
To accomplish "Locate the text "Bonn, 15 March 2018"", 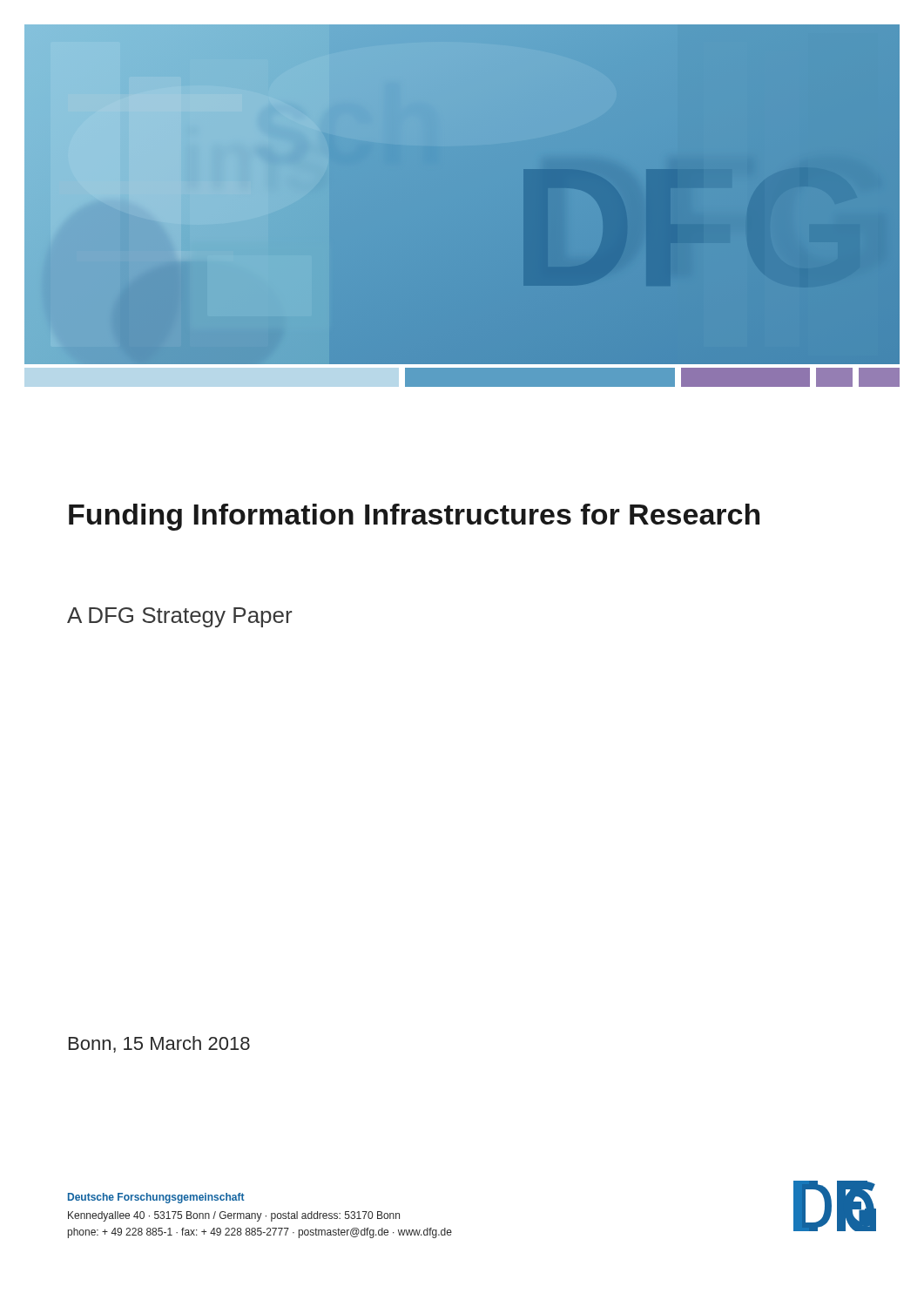I will click(159, 1043).
